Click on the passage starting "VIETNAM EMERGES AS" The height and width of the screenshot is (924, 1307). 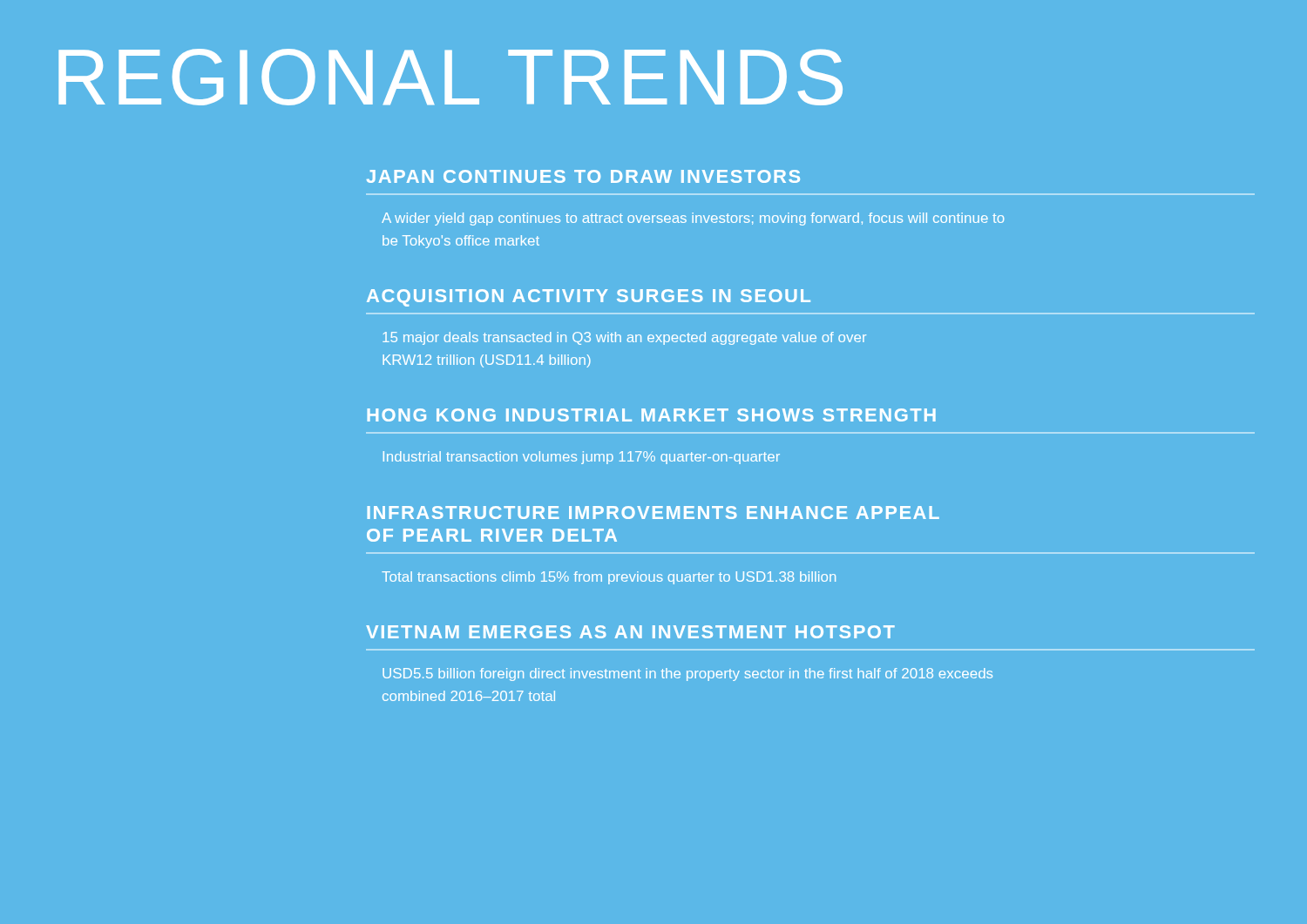(x=631, y=632)
